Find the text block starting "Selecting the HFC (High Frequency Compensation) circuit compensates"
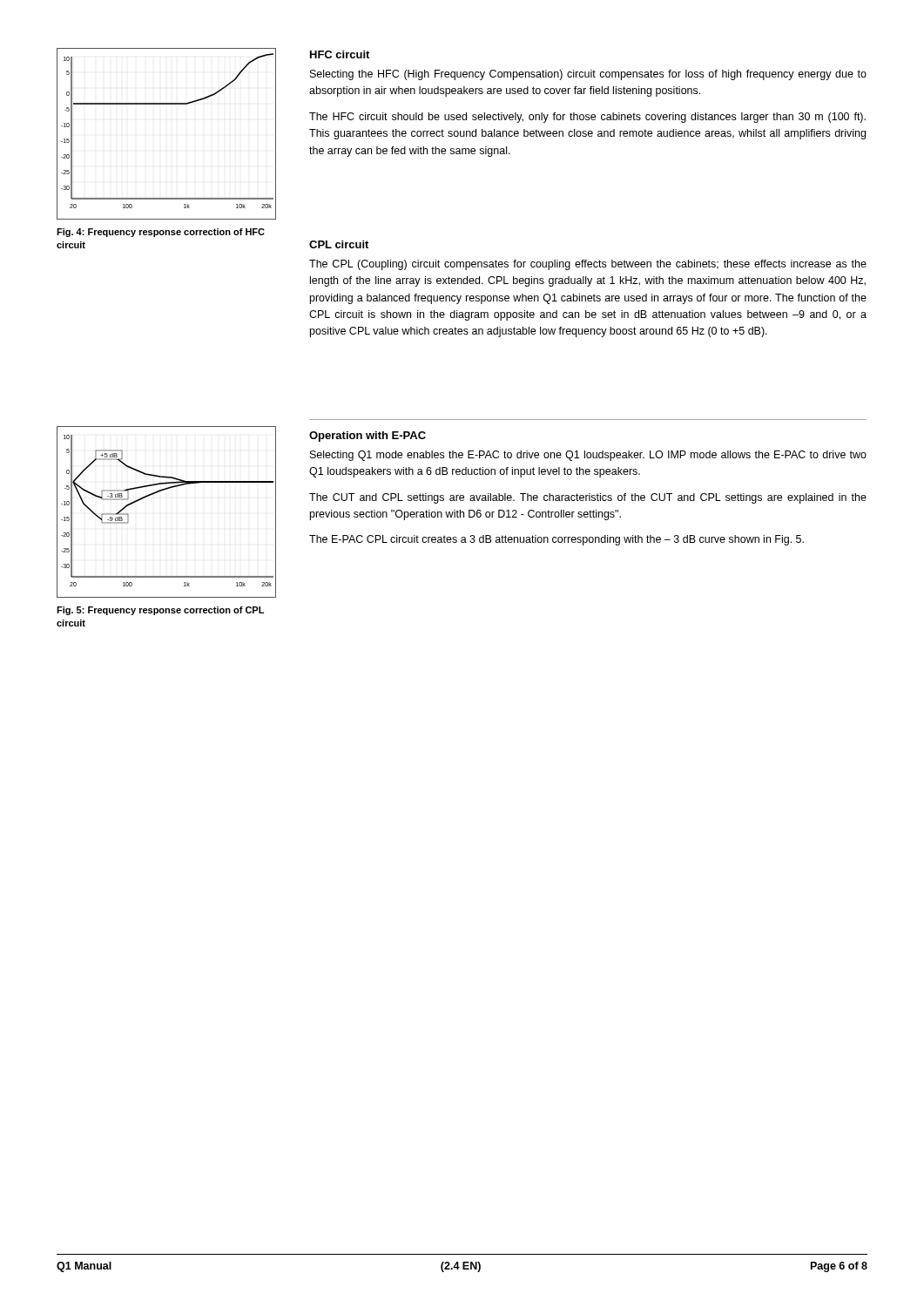Screen dimensions: 1307x924 588,82
